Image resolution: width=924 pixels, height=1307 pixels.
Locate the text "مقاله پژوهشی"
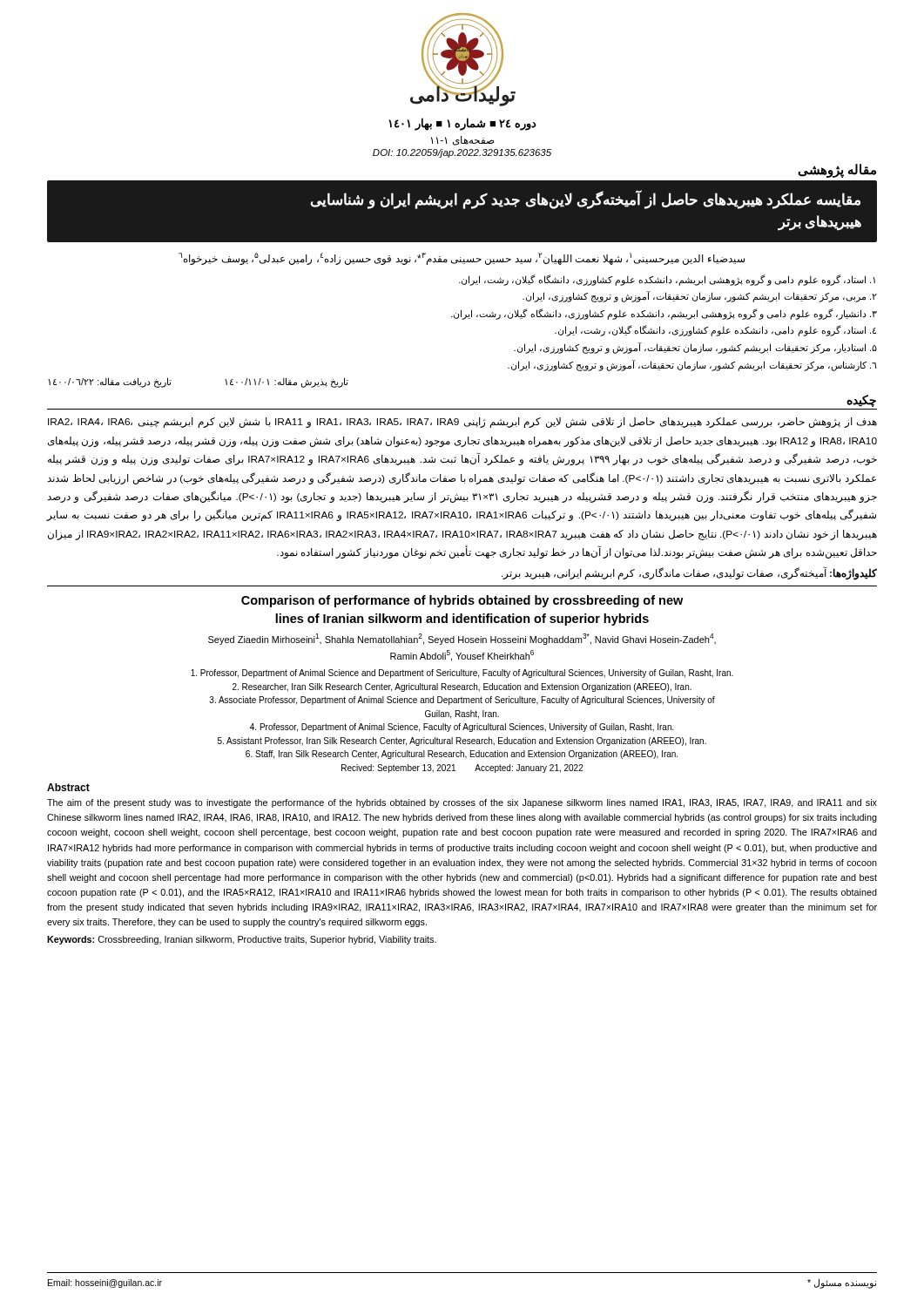click(837, 169)
